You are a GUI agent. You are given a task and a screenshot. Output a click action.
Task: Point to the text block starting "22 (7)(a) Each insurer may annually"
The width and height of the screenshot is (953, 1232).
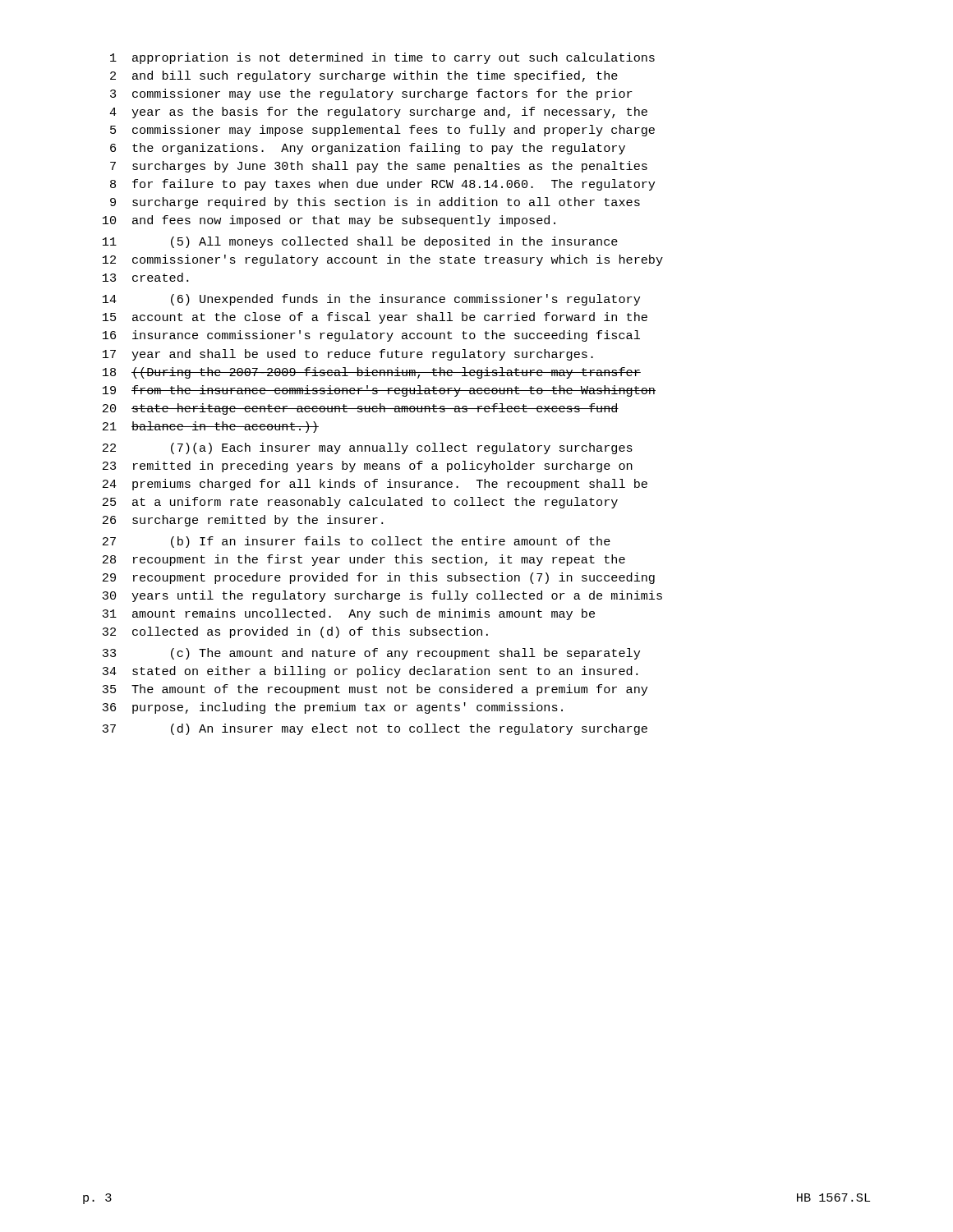[x=476, y=484]
